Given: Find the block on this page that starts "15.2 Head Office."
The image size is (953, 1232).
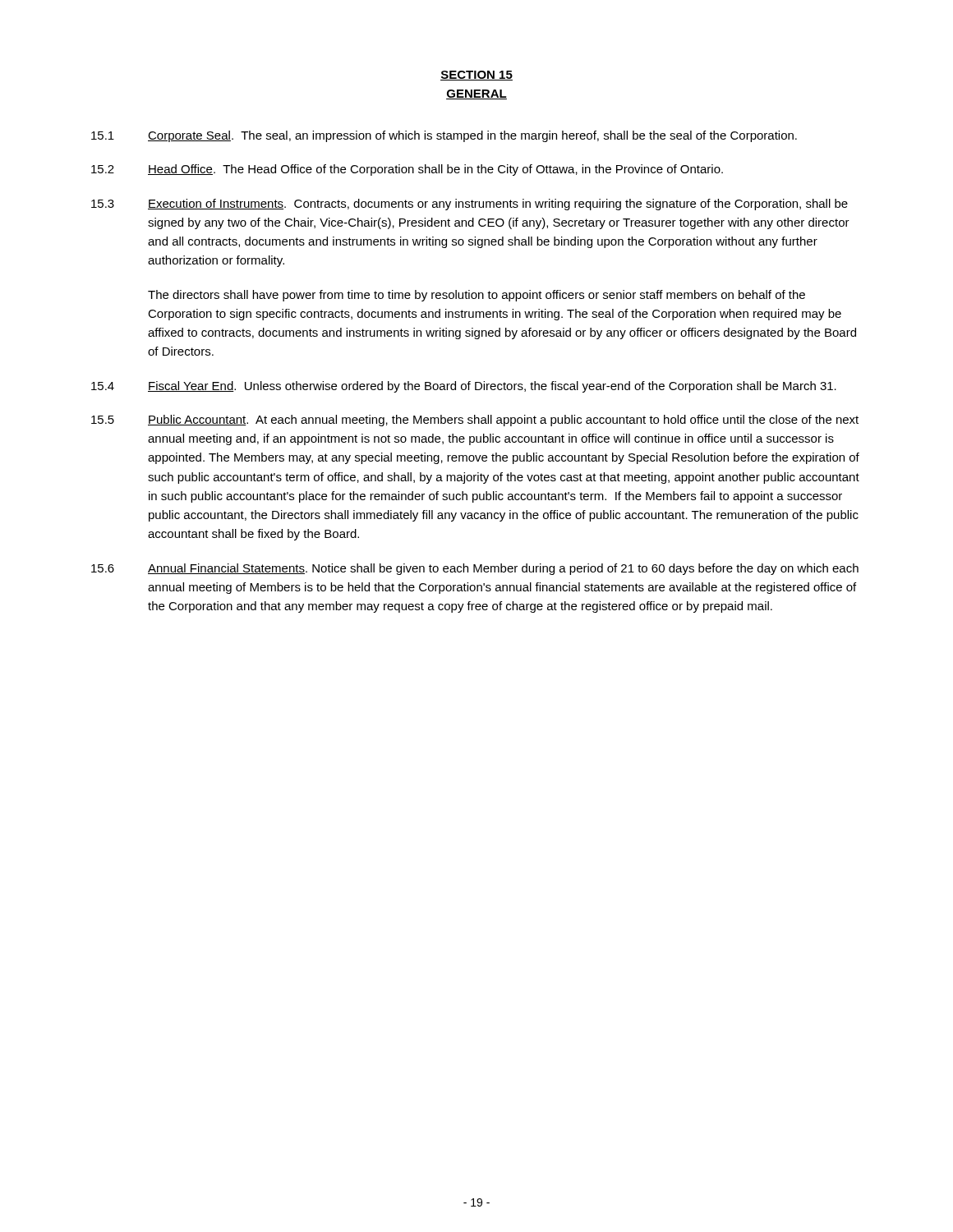Looking at the screenshot, I should 476,169.
